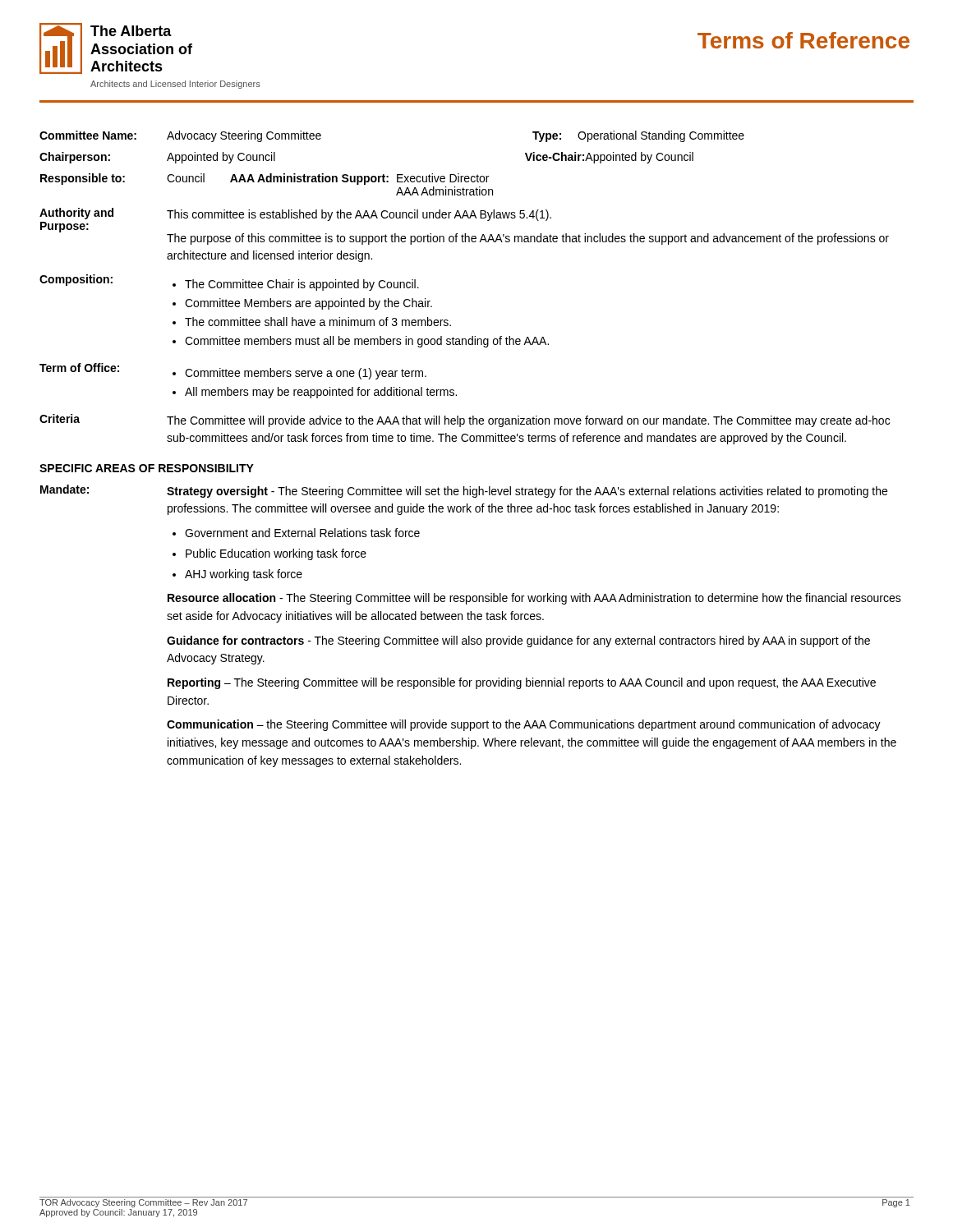Click a logo
The height and width of the screenshot is (1232, 953).
tap(150, 56)
